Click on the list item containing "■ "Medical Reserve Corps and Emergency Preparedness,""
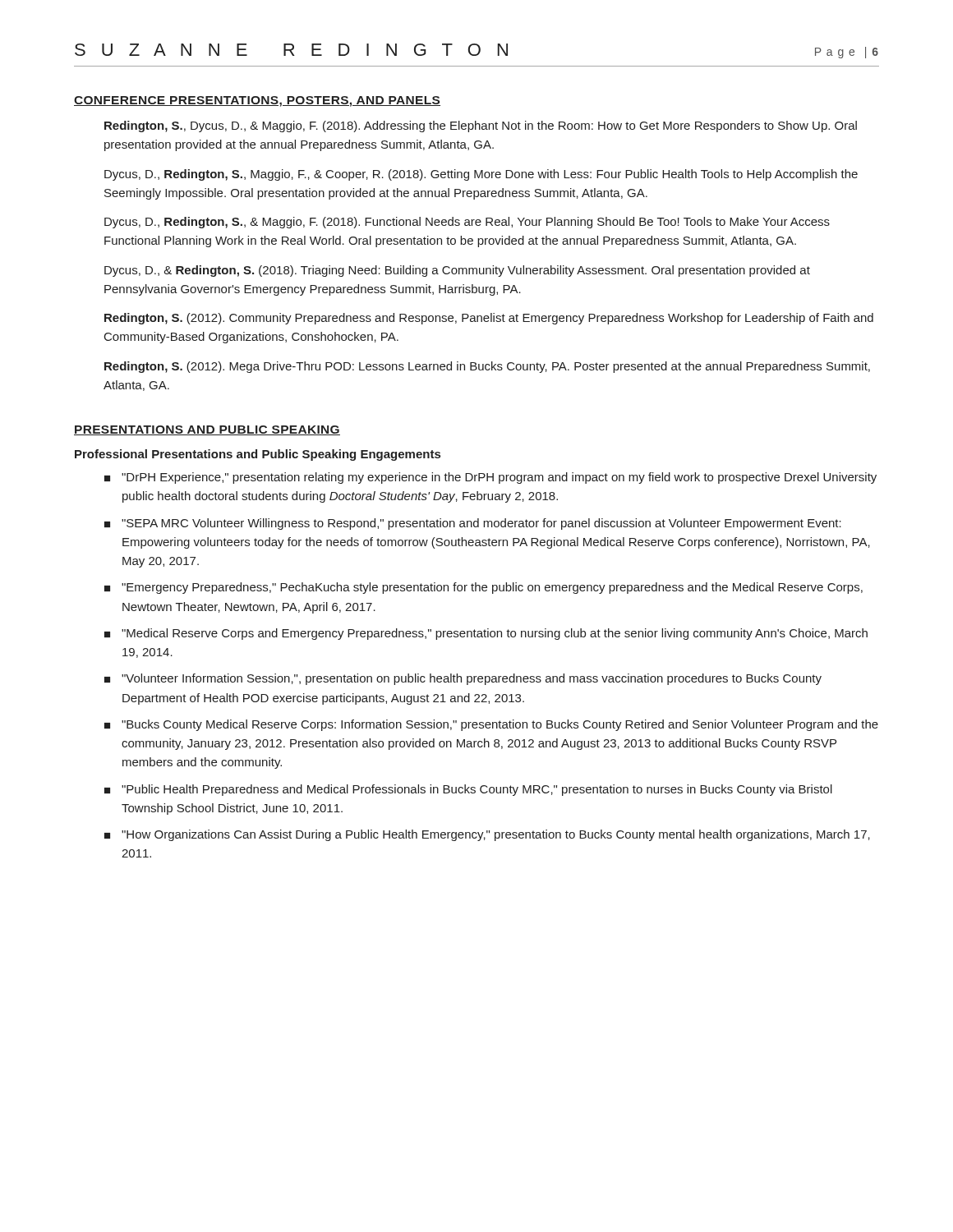This screenshot has width=953, height=1232. click(491, 642)
